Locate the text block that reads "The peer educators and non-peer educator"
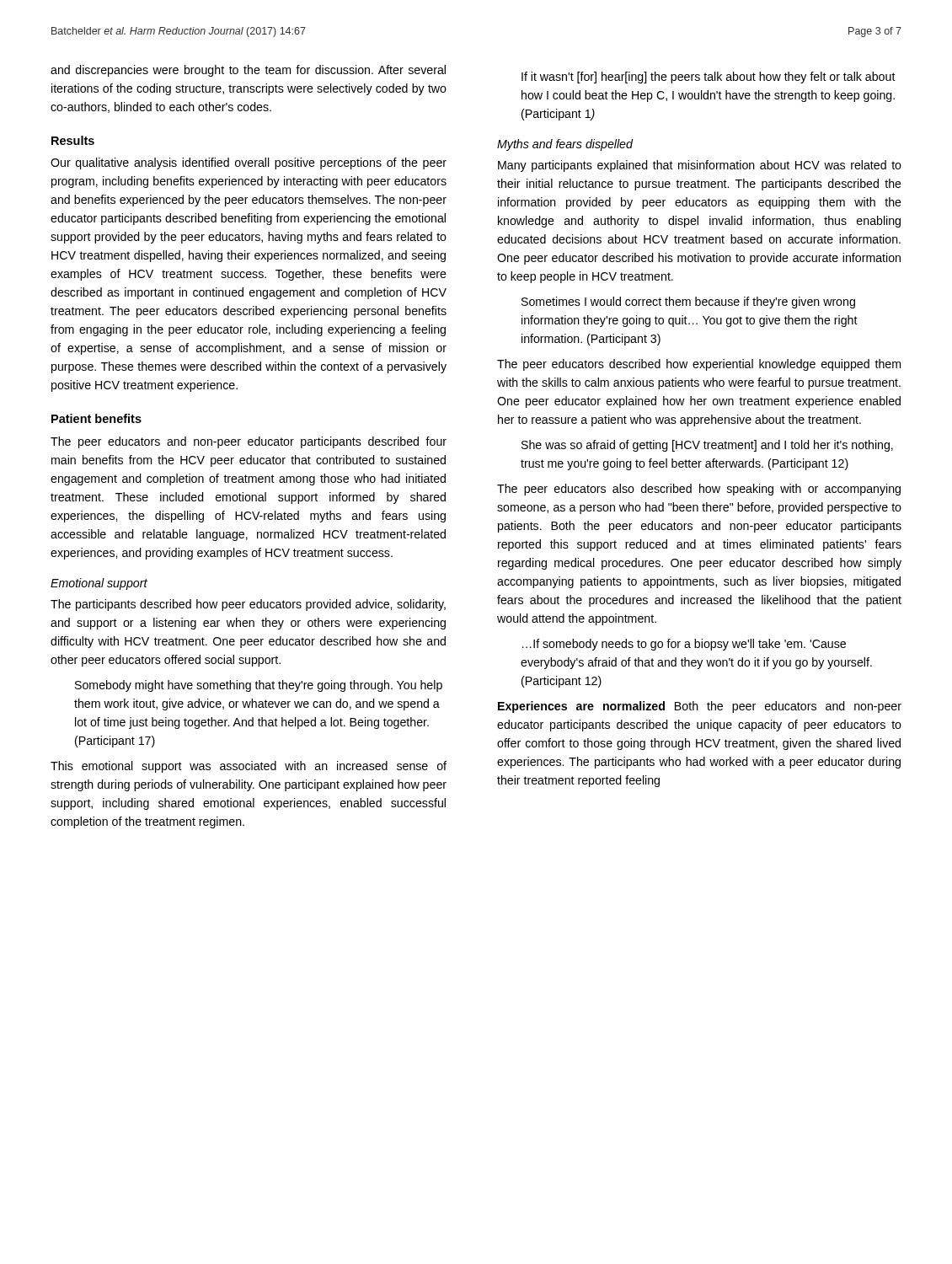The height and width of the screenshot is (1264, 952). 249,497
